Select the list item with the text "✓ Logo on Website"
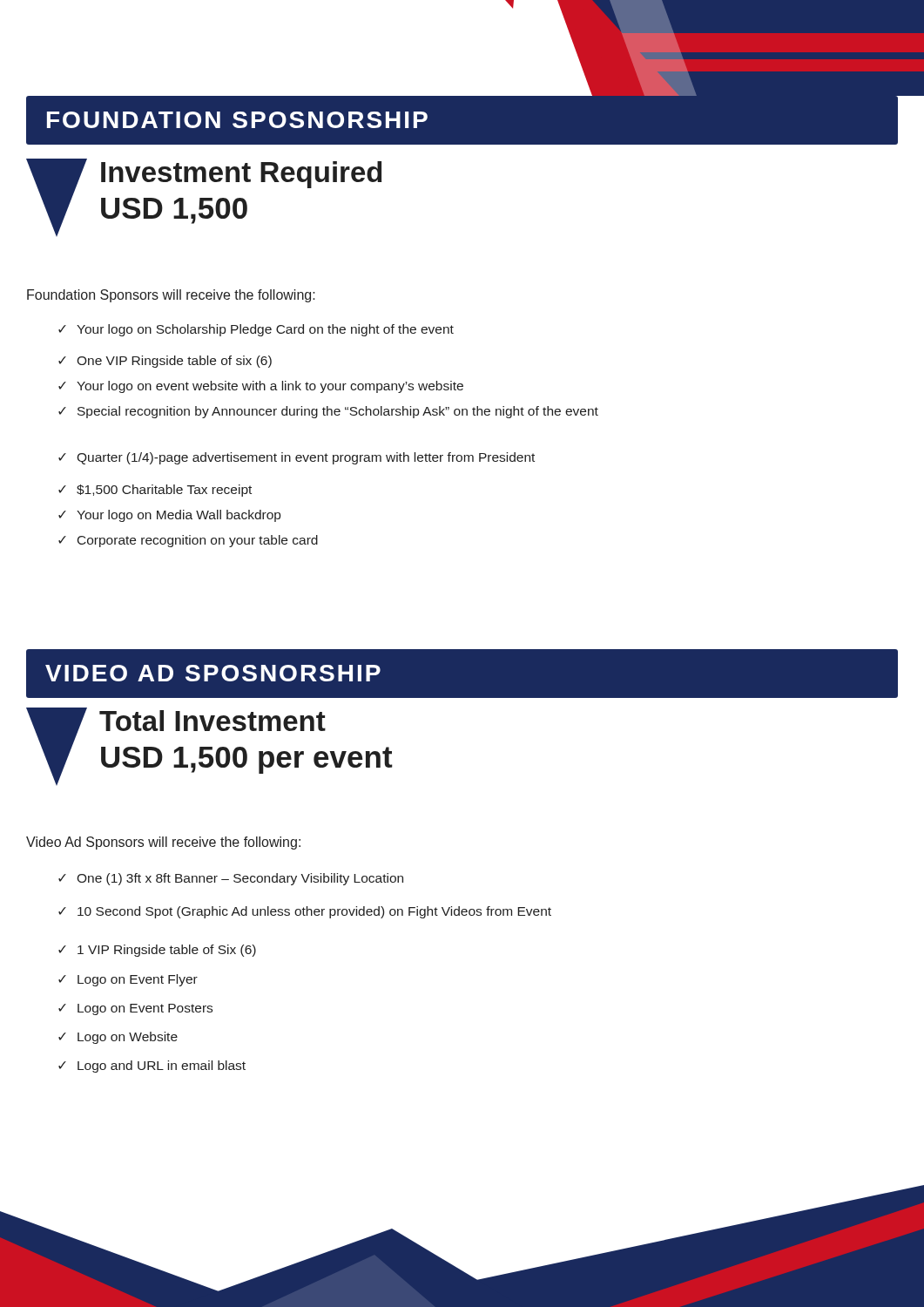The height and width of the screenshot is (1307, 924). 117,1037
